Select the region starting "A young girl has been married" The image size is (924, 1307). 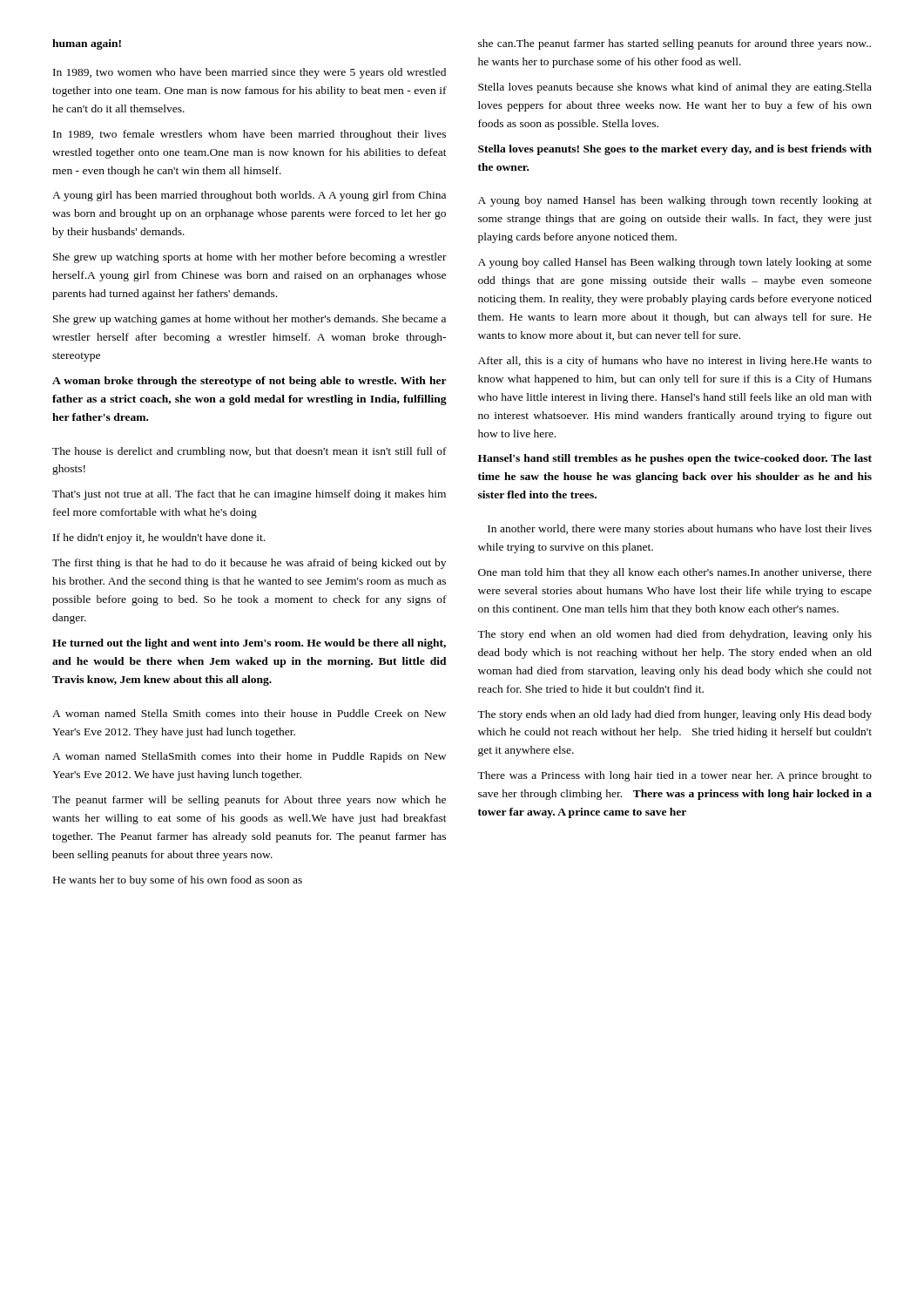249,213
